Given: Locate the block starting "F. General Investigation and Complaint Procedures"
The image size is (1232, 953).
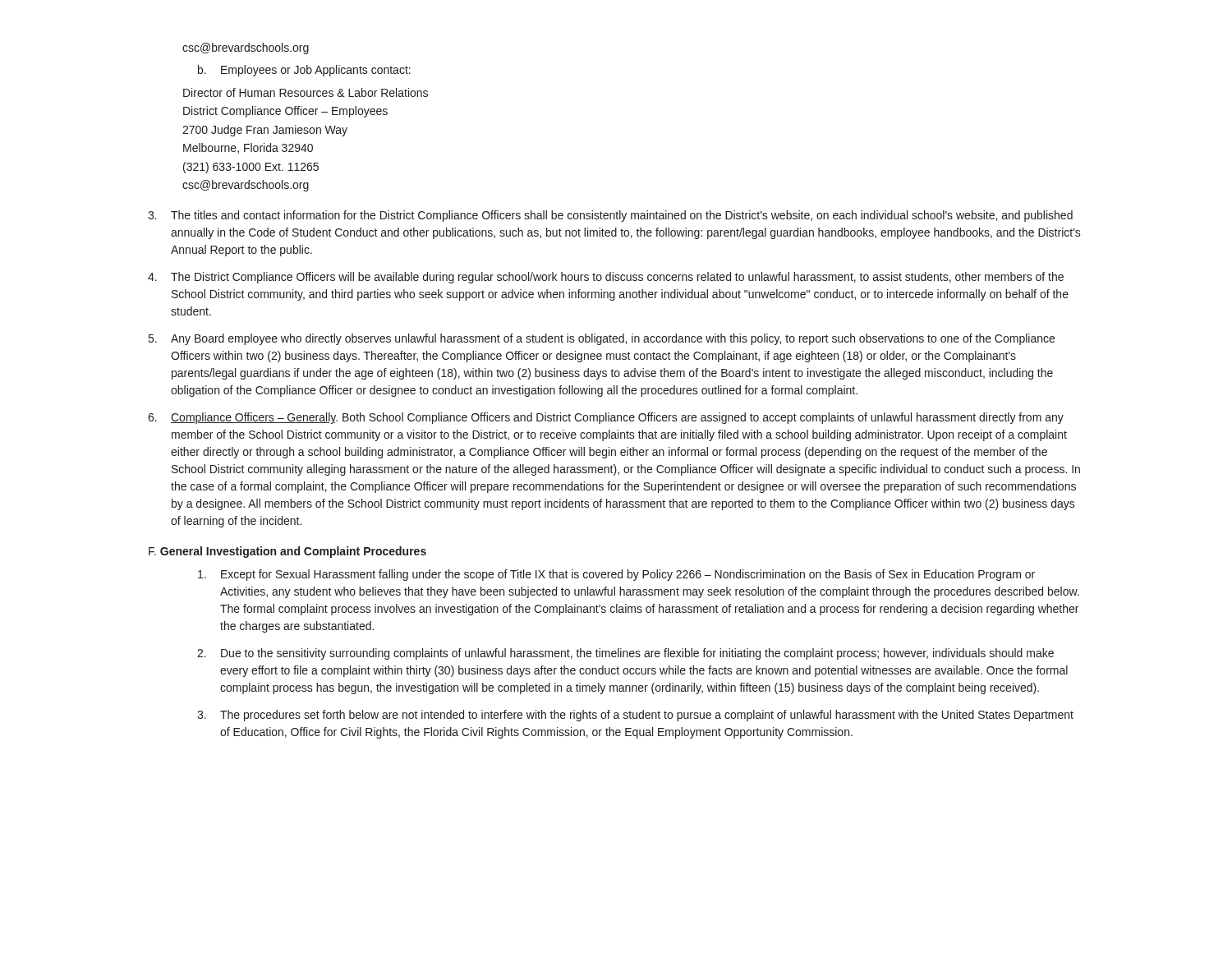Looking at the screenshot, I should 287,552.
